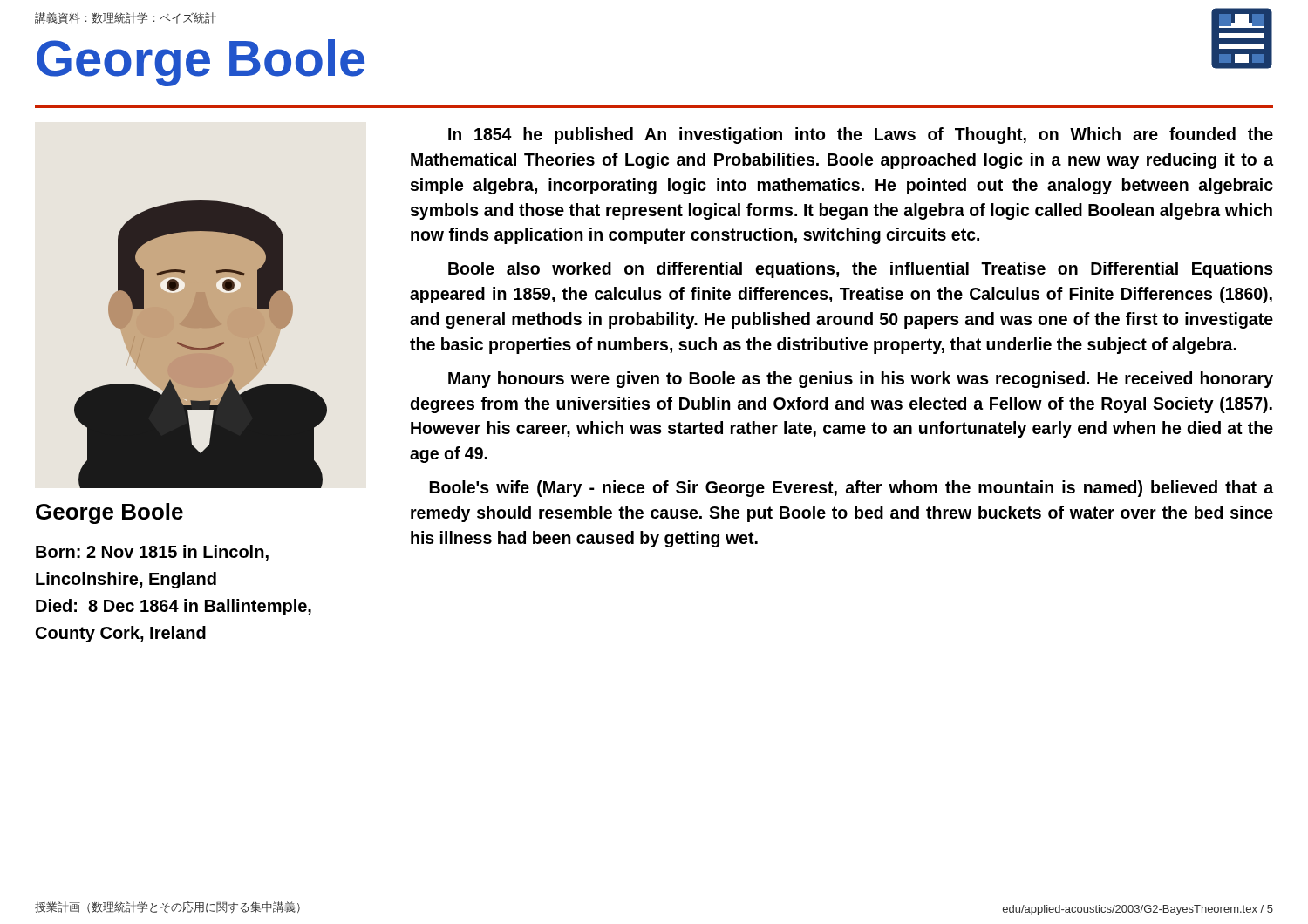The height and width of the screenshot is (924, 1308).
Task: Select a illustration
Action: 201,305
